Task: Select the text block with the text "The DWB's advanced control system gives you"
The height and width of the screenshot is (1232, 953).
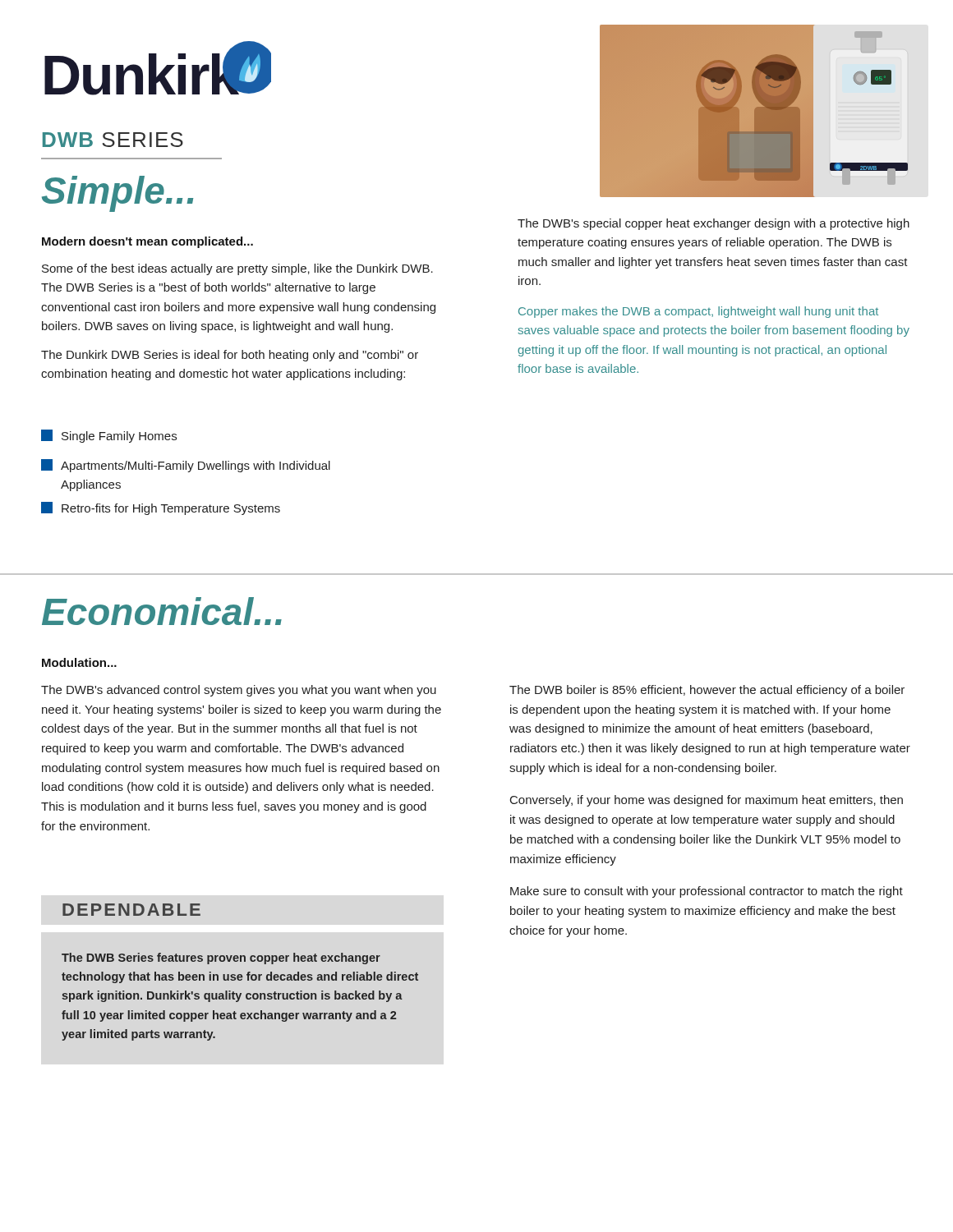Action: (x=242, y=758)
